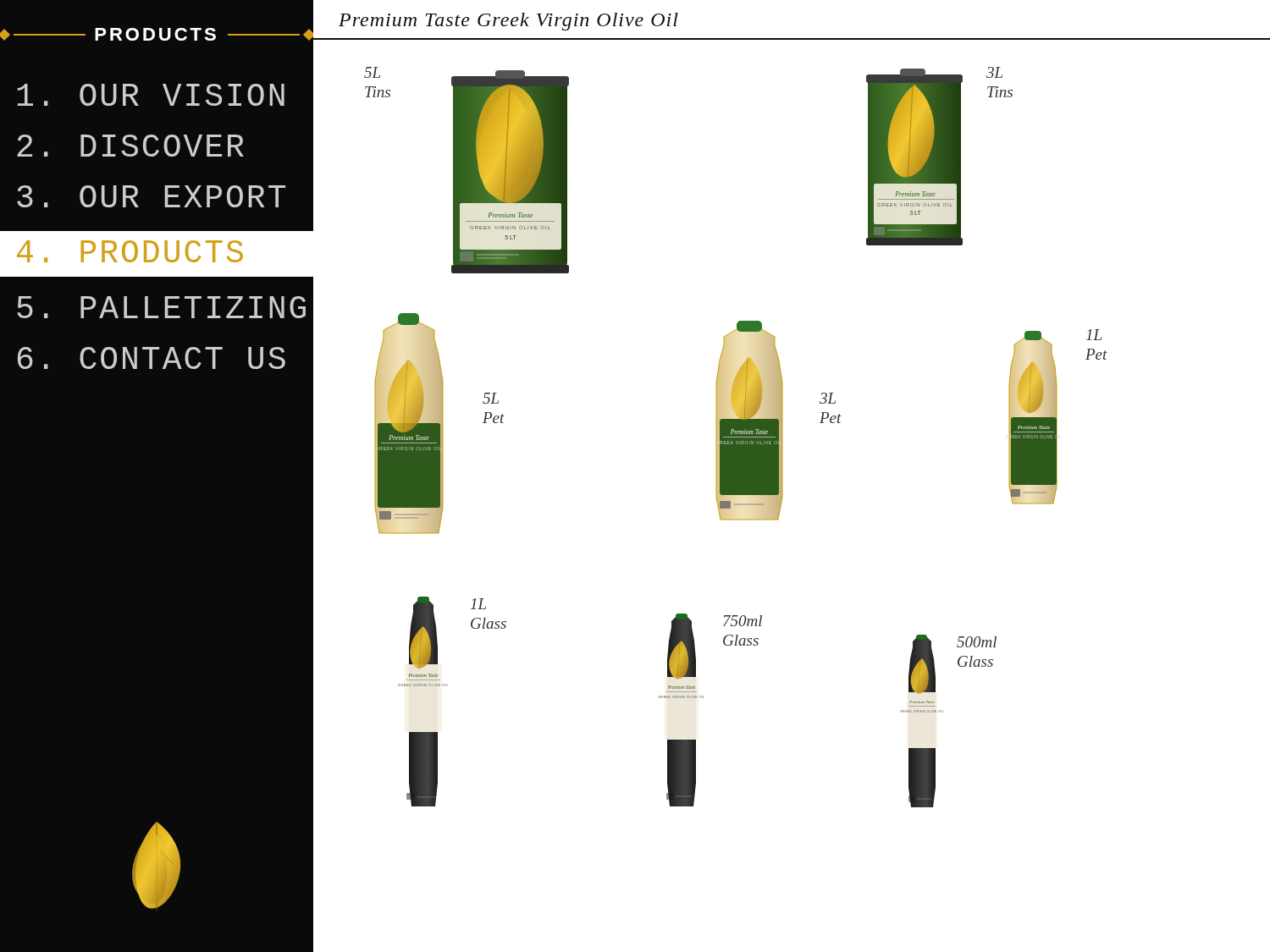
Task: Find "2. DISCOVER" on this page
Action: tap(164, 148)
